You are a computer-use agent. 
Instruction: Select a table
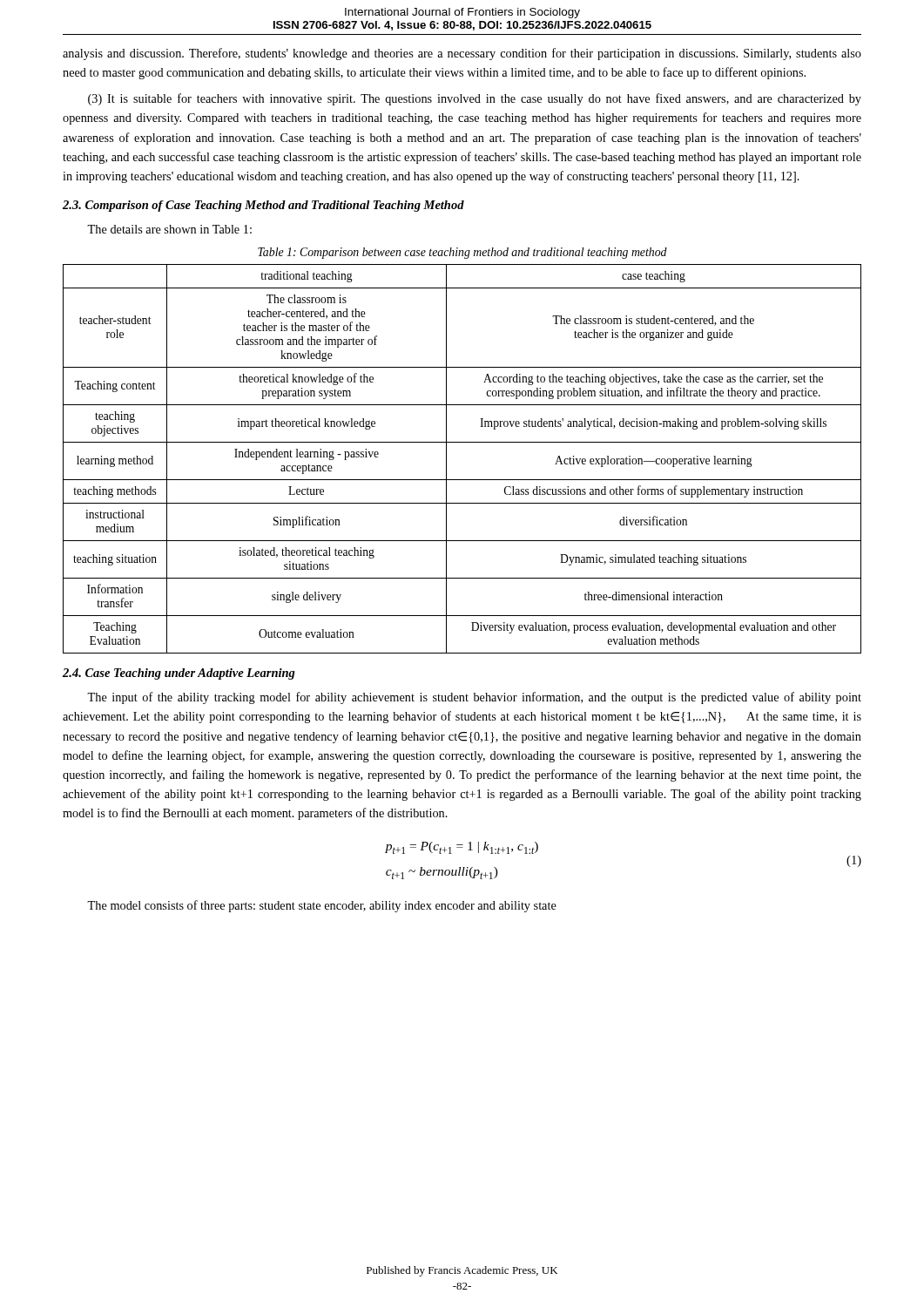[462, 459]
